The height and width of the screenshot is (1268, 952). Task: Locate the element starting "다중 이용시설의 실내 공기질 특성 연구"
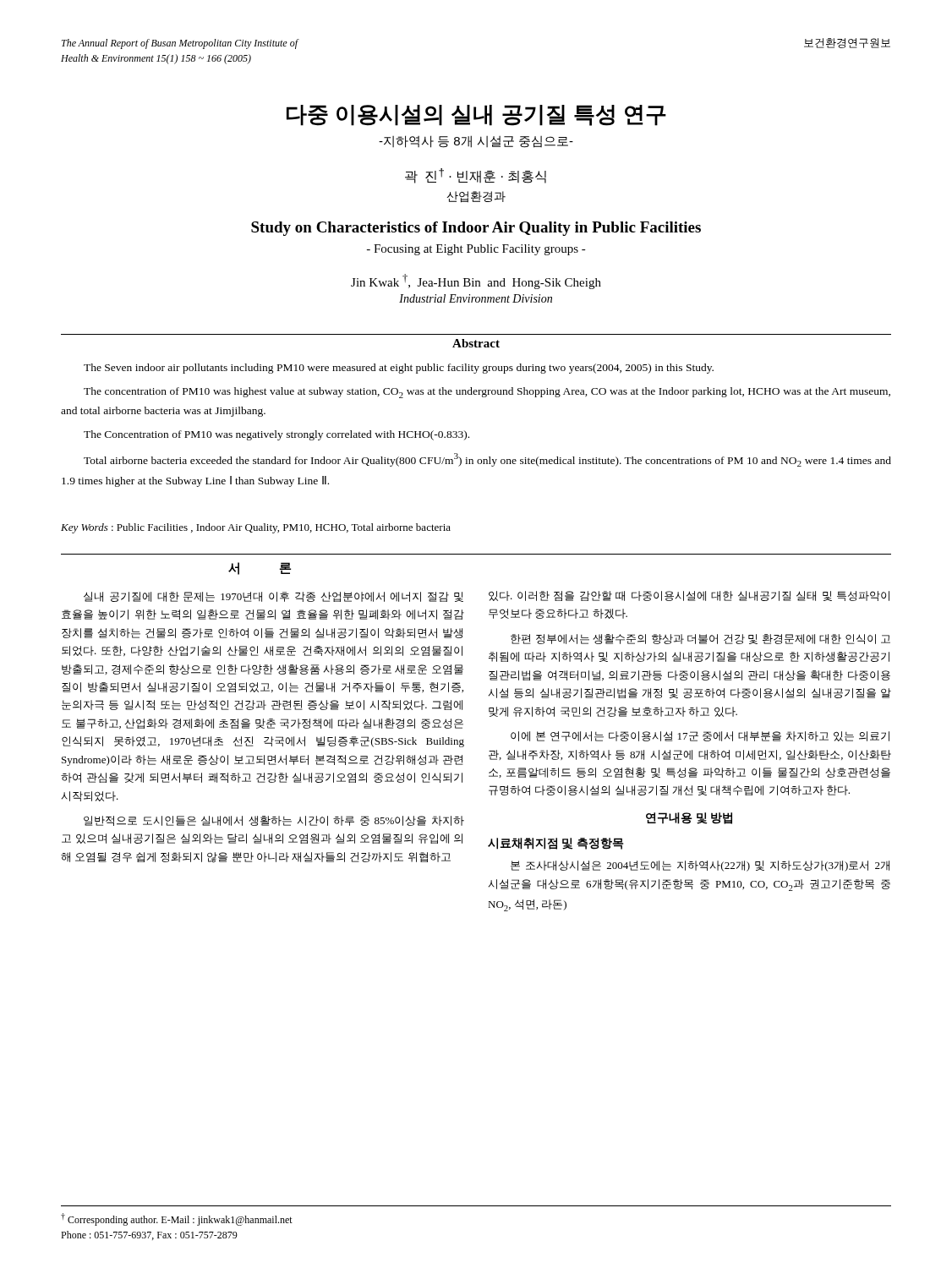click(476, 114)
